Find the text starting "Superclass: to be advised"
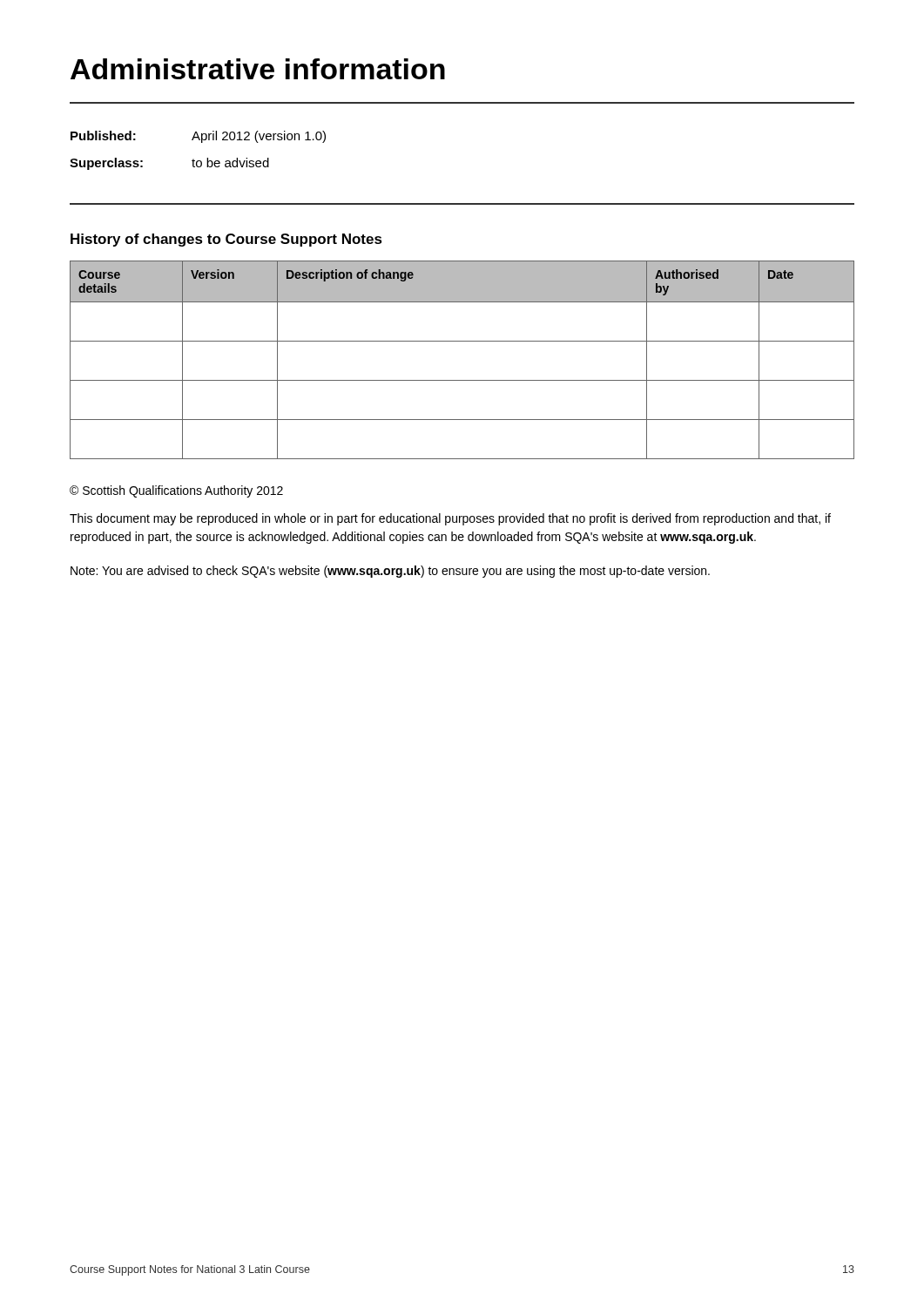 click(x=109, y=163)
